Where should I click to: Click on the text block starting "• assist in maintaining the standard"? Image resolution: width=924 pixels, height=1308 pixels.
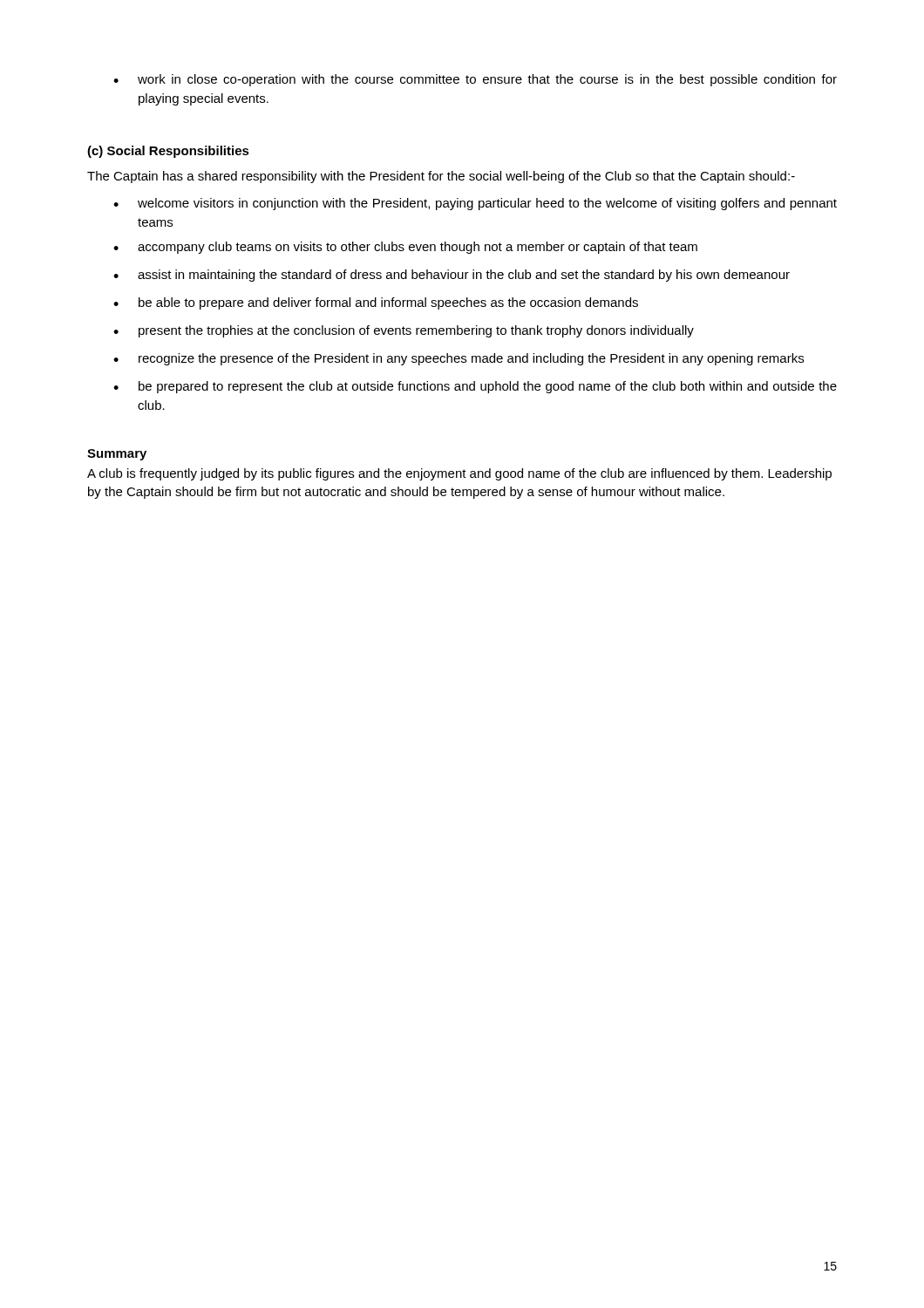(x=475, y=276)
